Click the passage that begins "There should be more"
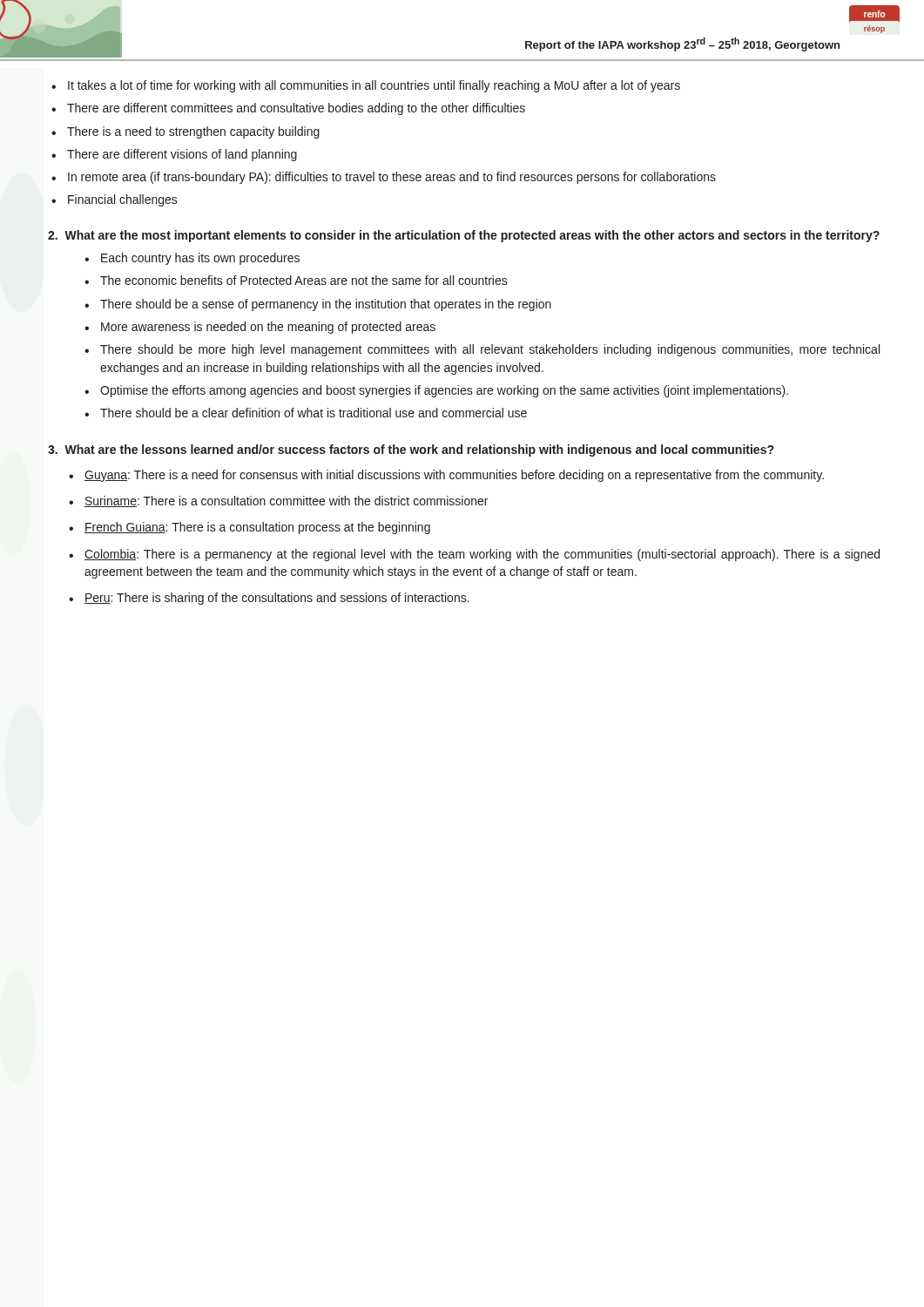This screenshot has width=924, height=1307. coord(490,359)
